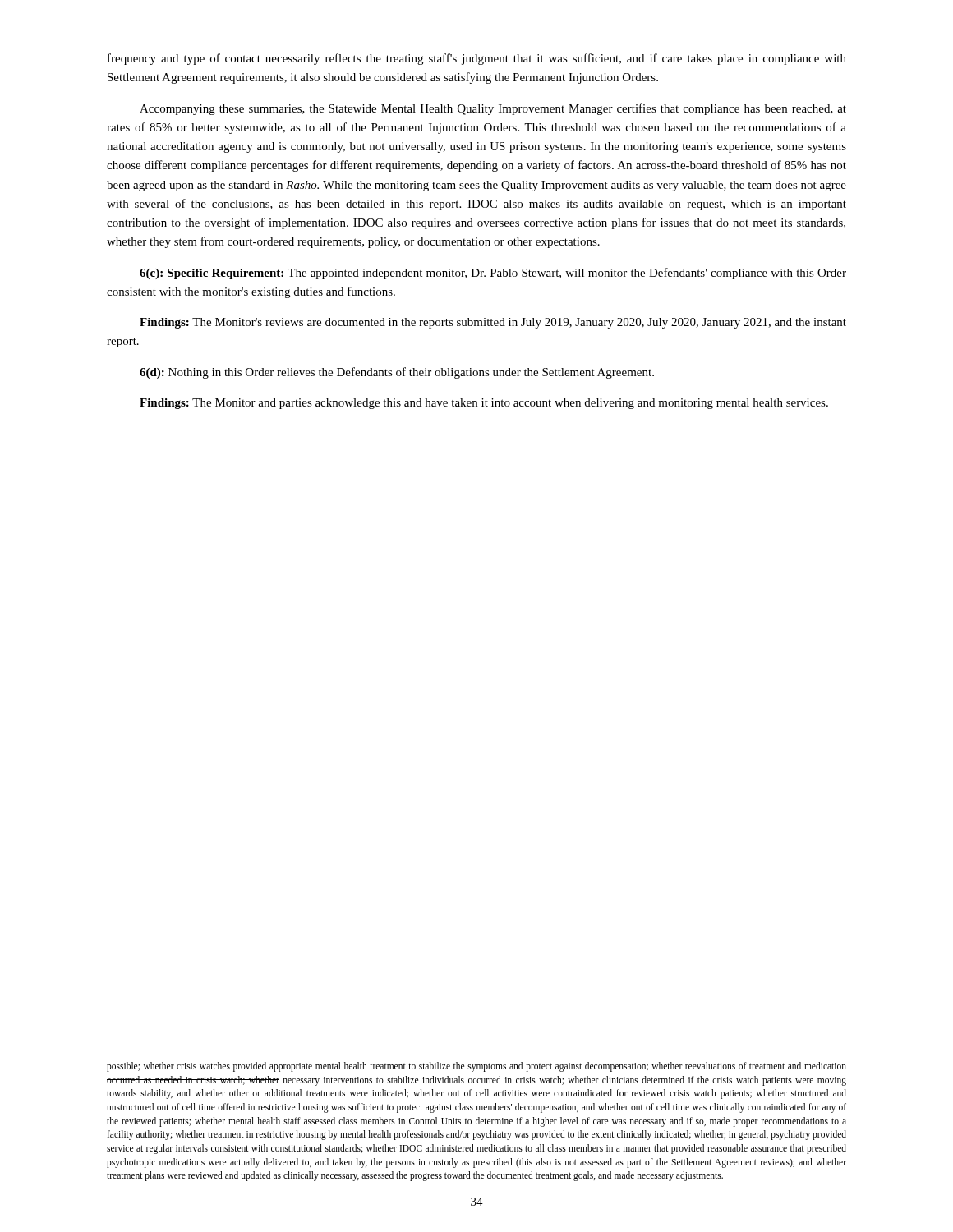This screenshot has height=1232, width=953.
Task: Locate the region starting "possible; whether crisis watches"
Action: click(476, 1121)
